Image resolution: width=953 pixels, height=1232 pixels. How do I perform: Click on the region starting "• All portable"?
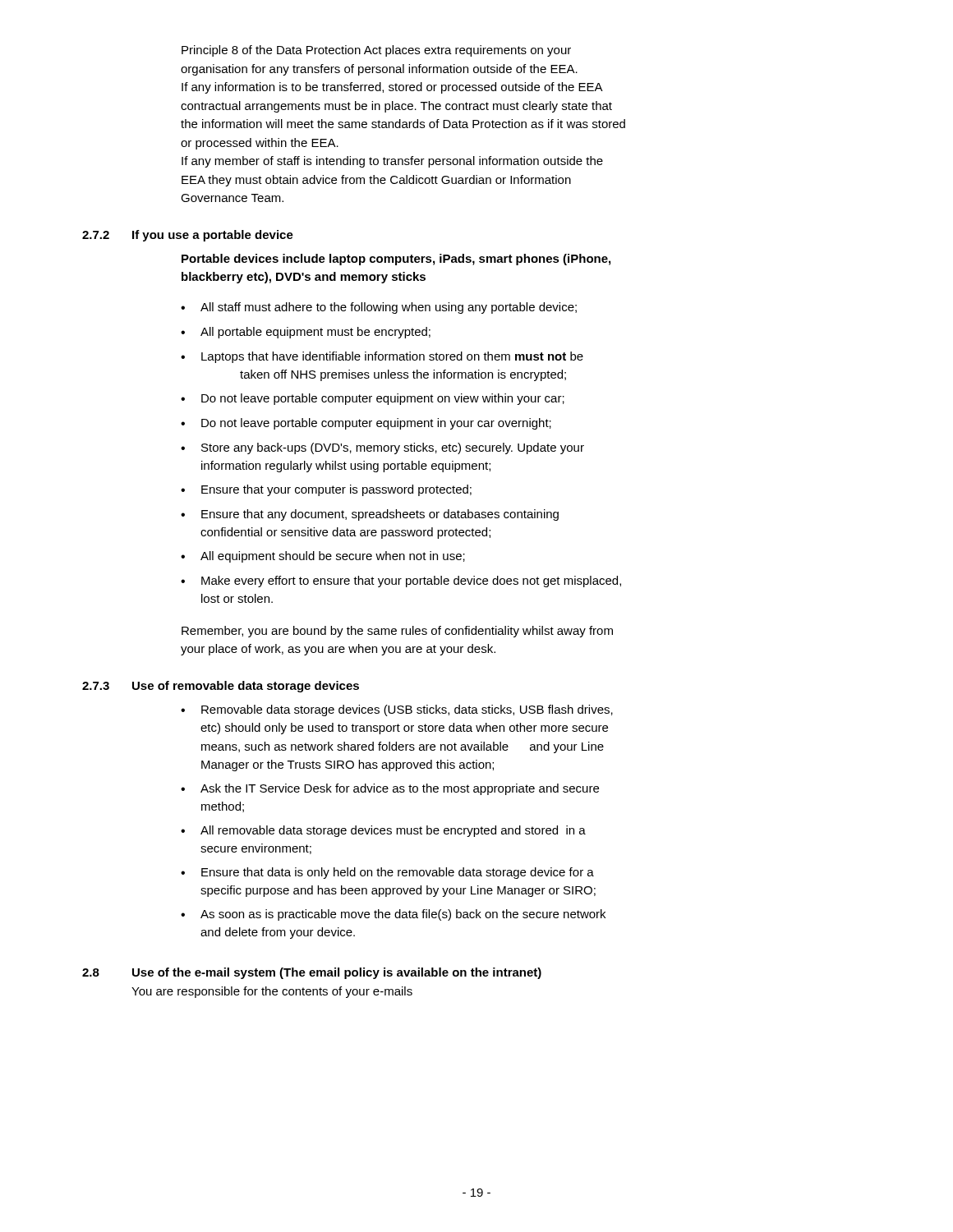306,333
